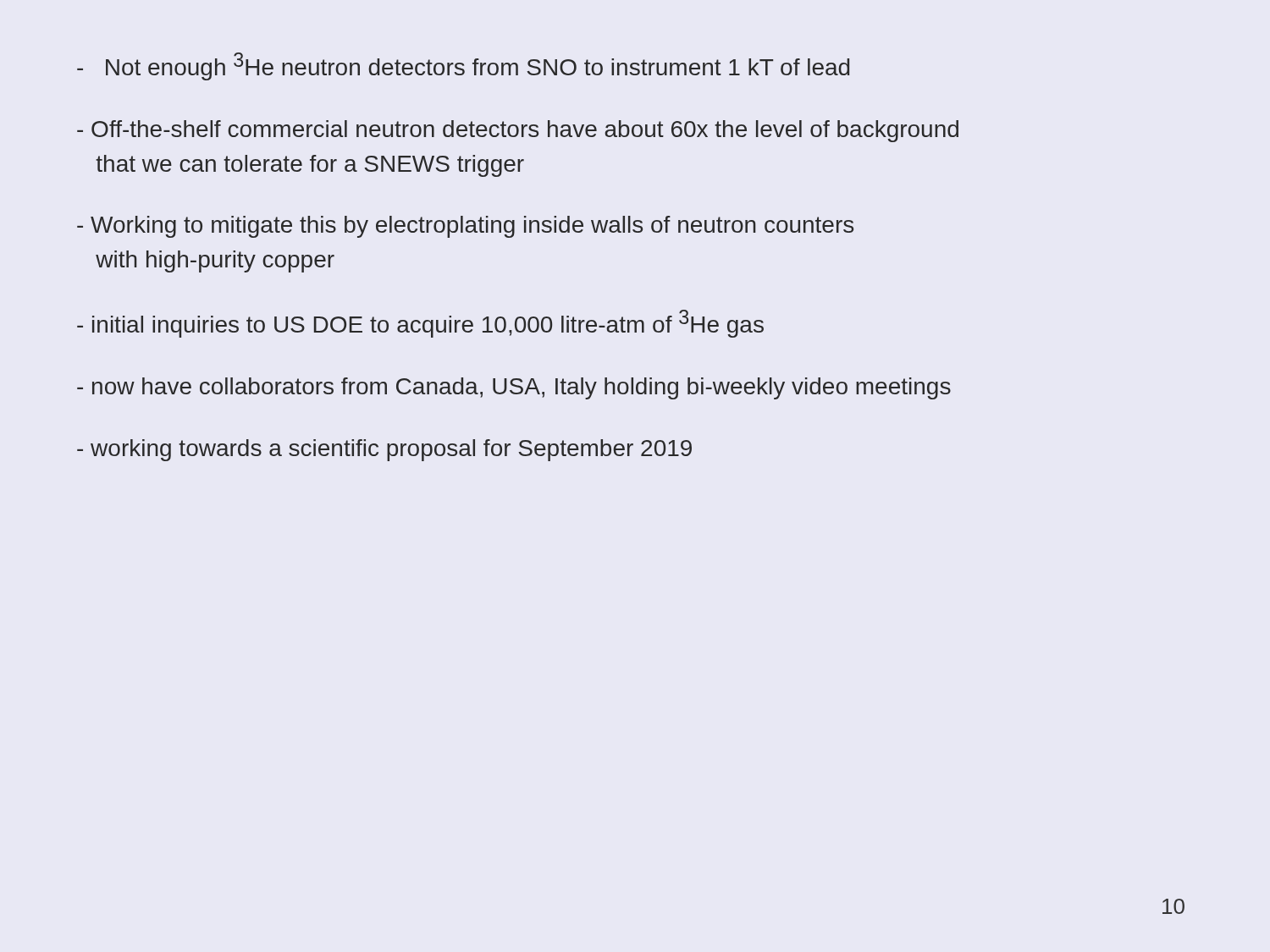The width and height of the screenshot is (1270, 952).
Task: Find the region starting "working towards a scientific proposal for"
Action: coord(385,448)
